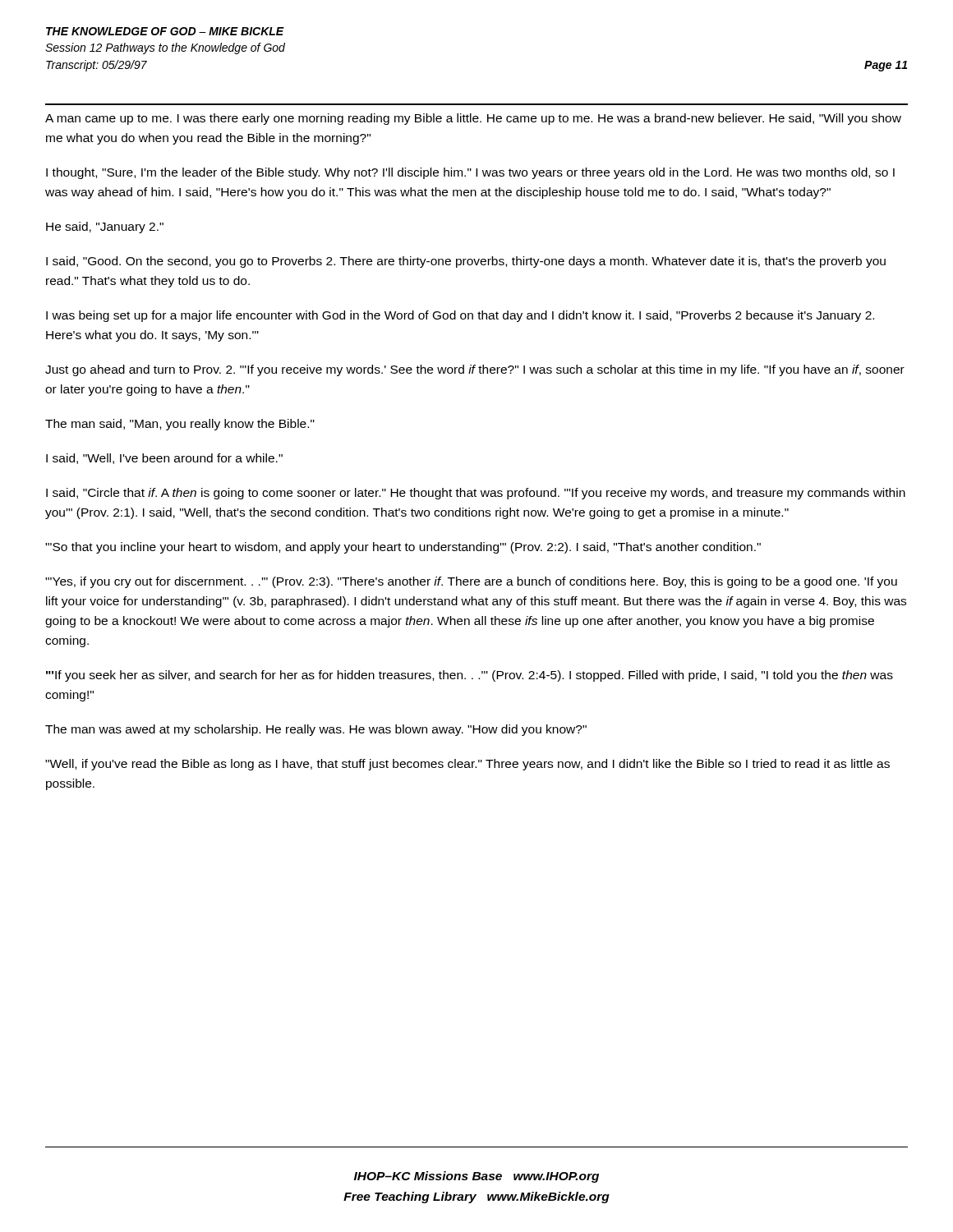Viewport: 953px width, 1232px height.
Task: Point to "He said, "January 2.""
Action: [x=105, y=226]
